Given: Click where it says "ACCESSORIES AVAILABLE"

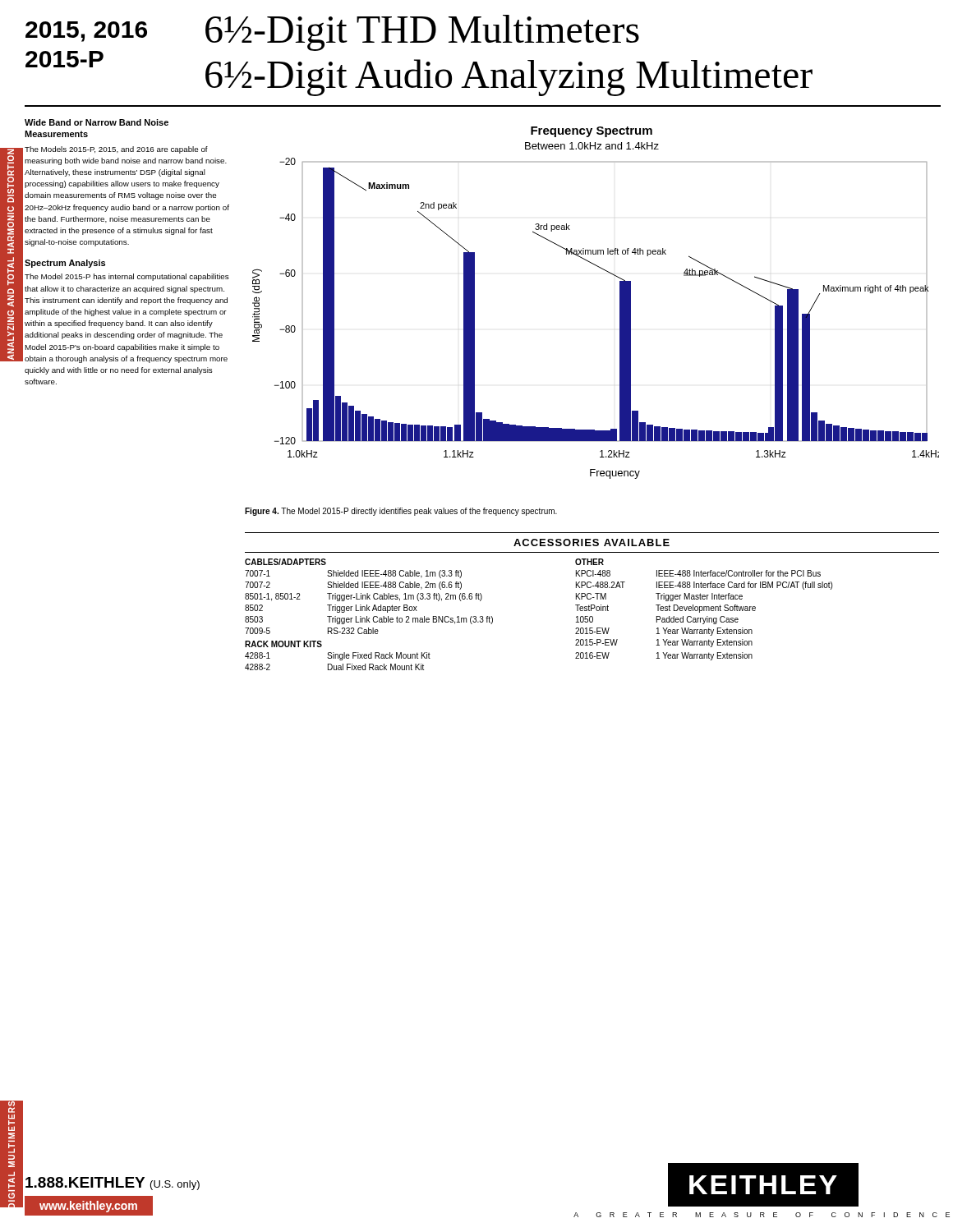Looking at the screenshot, I should pos(592,542).
